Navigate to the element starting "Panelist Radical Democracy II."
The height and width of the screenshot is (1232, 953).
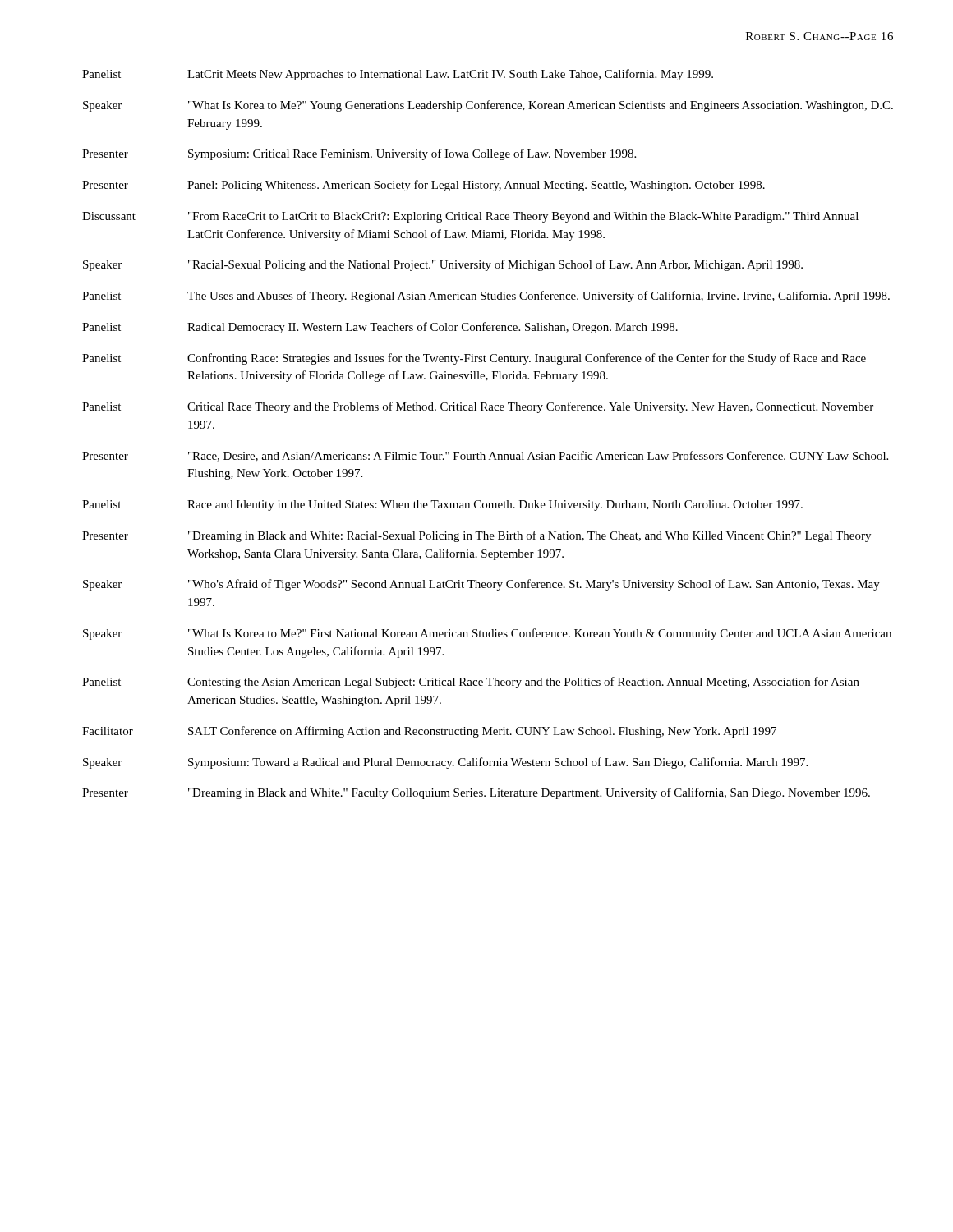[488, 327]
